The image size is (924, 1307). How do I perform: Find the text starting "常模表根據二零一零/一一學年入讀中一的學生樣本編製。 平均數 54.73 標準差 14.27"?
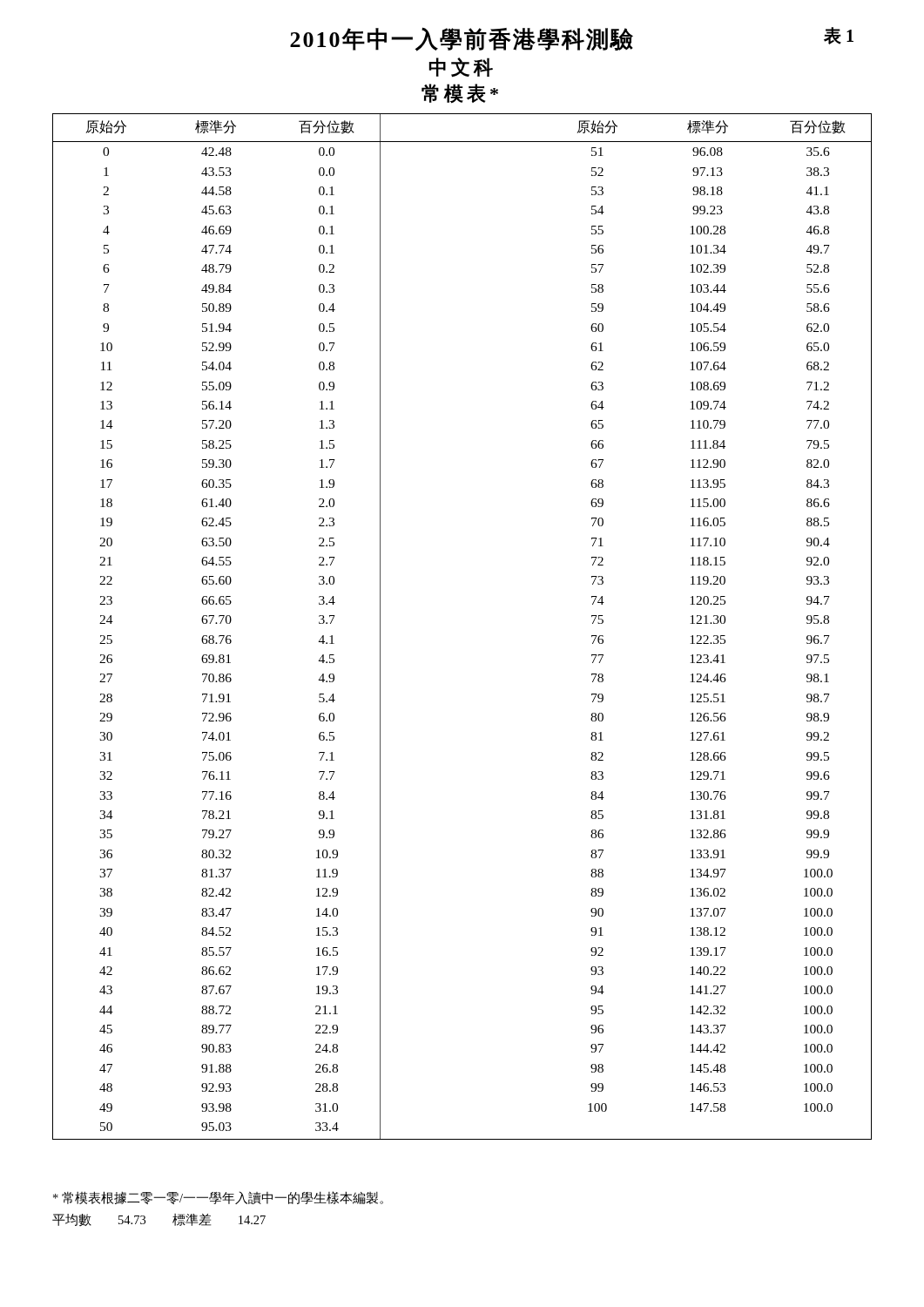pos(222,1209)
